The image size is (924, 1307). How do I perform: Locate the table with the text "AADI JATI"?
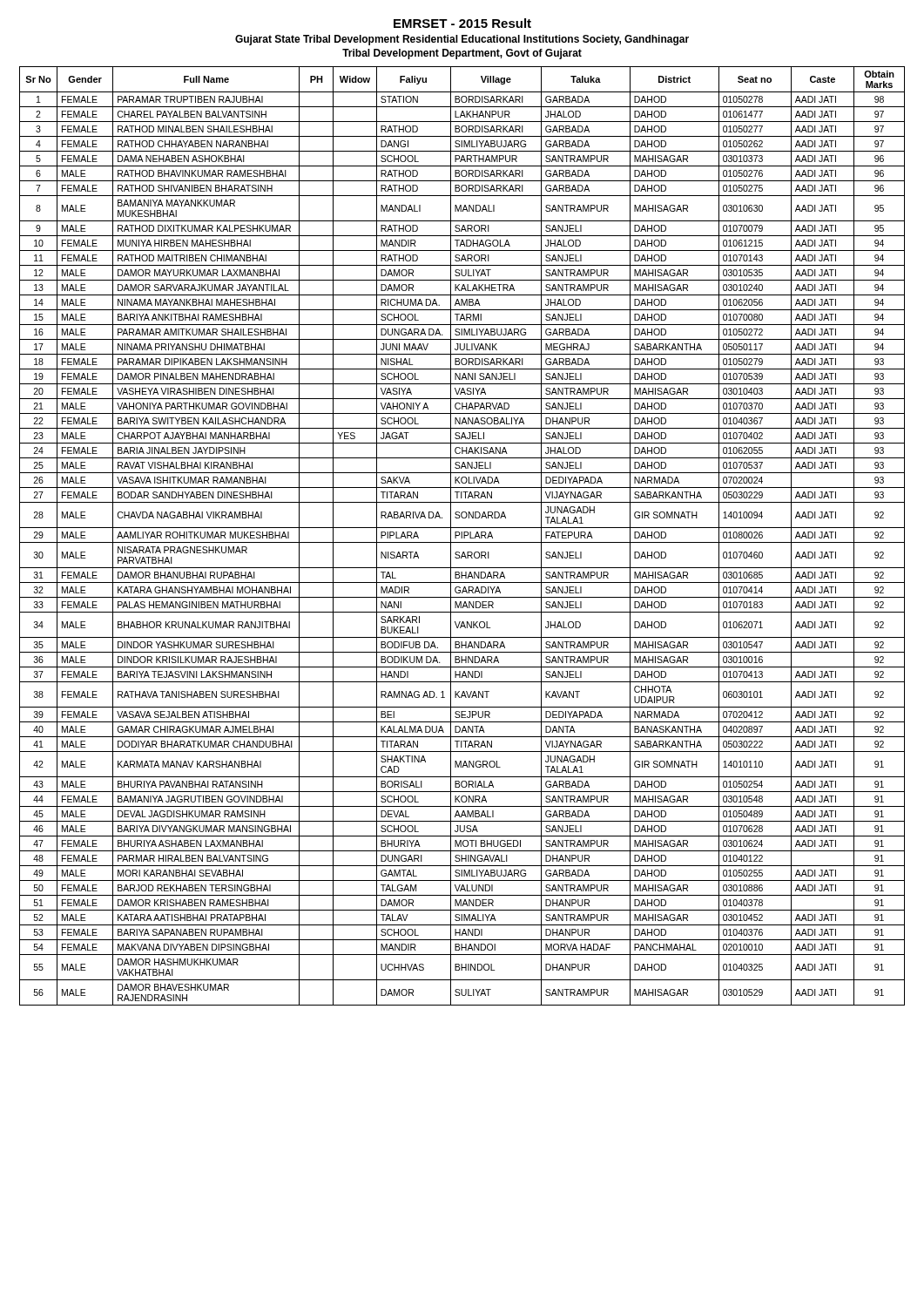pyautogui.click(x=462, y=536)
